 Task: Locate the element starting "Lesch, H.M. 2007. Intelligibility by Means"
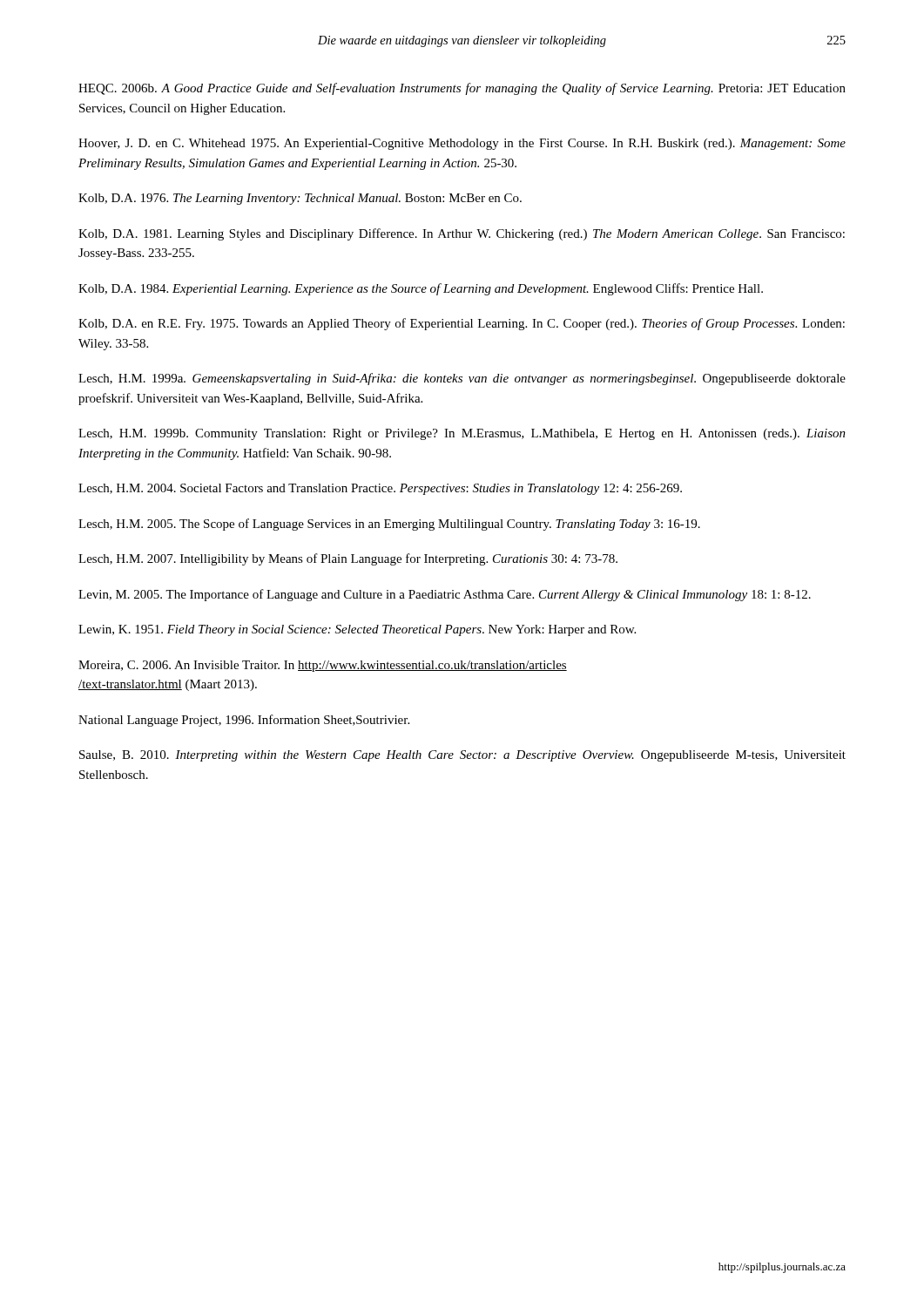point(348,559)
